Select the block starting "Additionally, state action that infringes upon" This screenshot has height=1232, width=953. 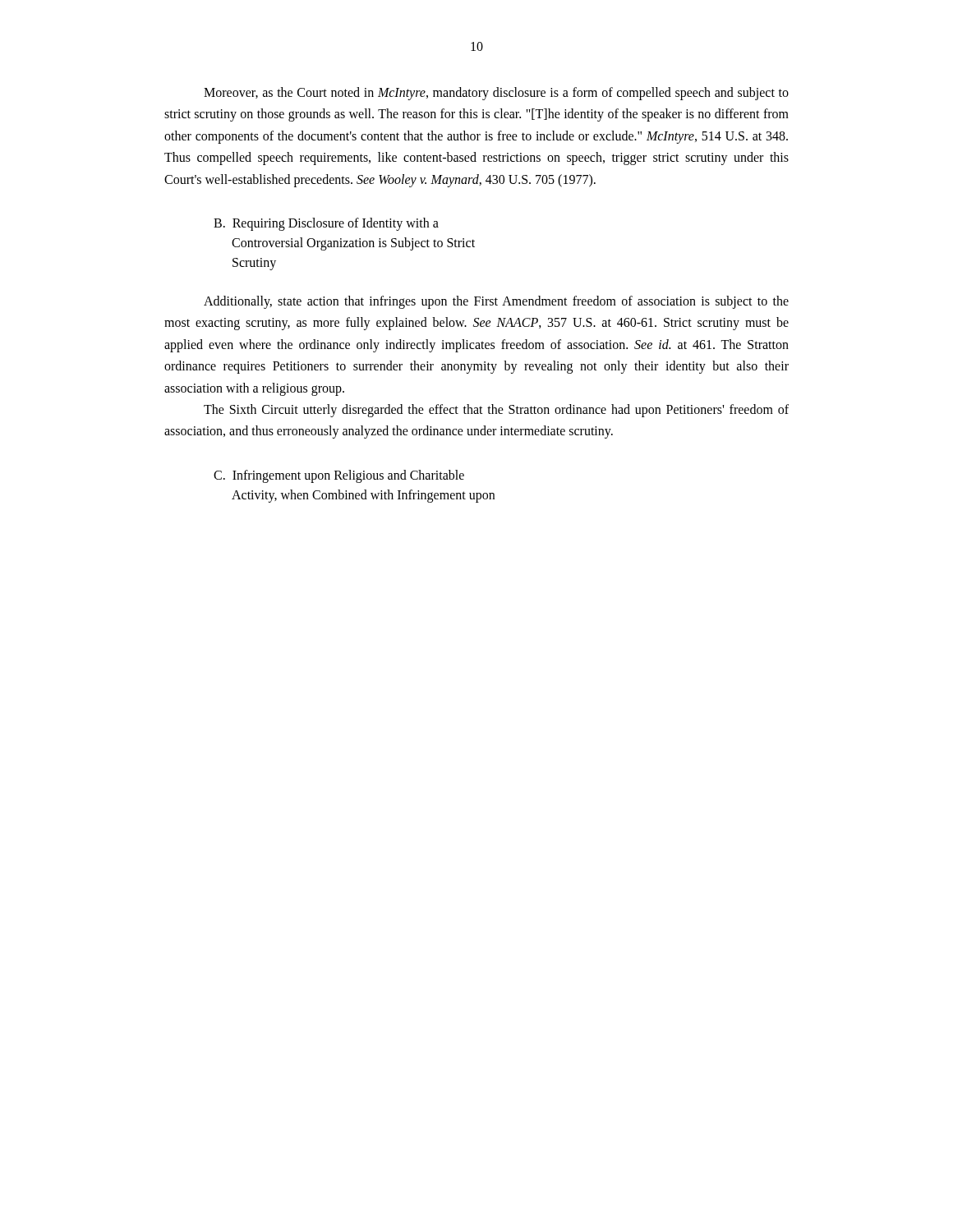pyautogui.click(x=476, y=344)
